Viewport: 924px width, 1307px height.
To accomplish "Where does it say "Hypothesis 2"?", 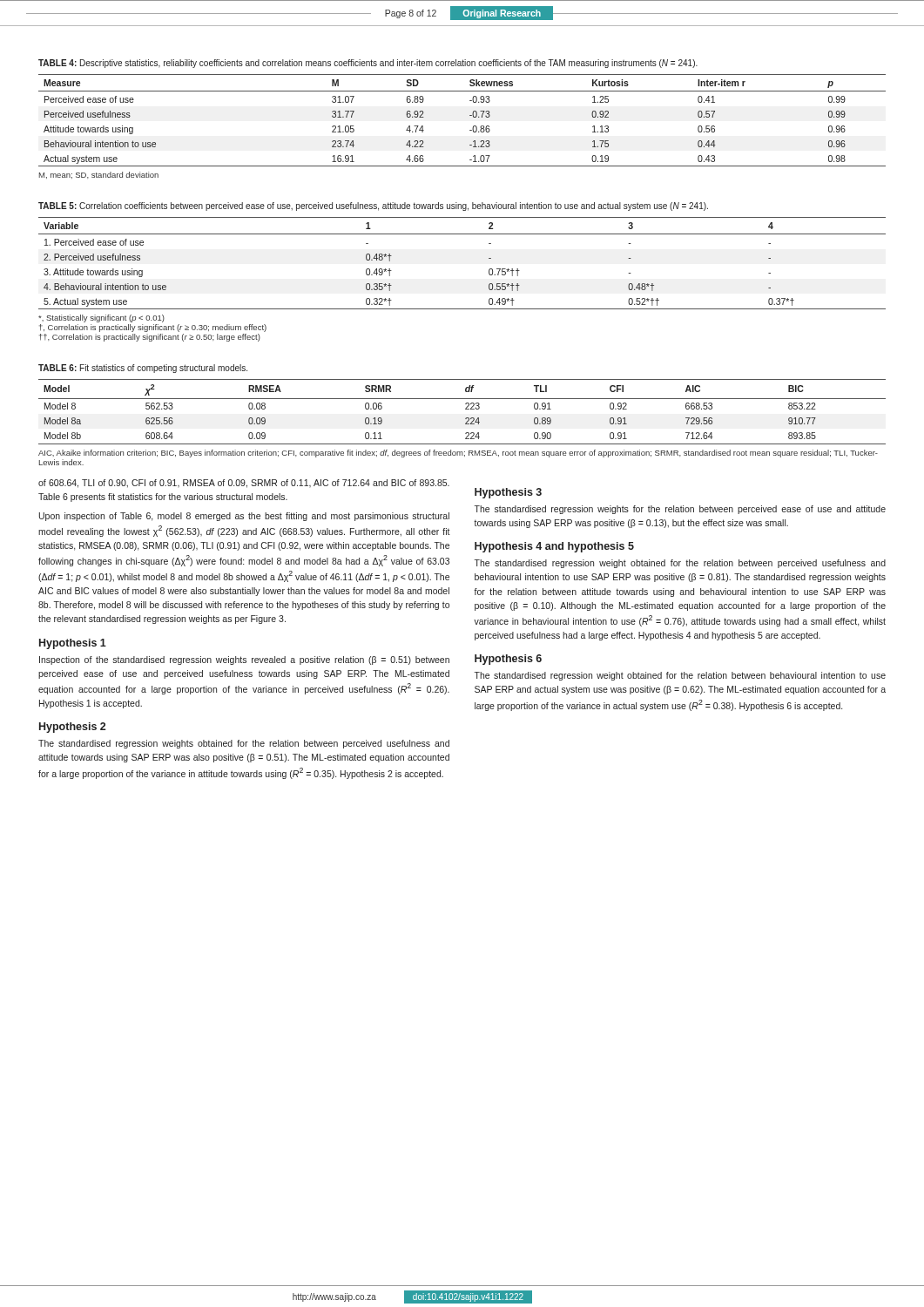I will 72,727.
